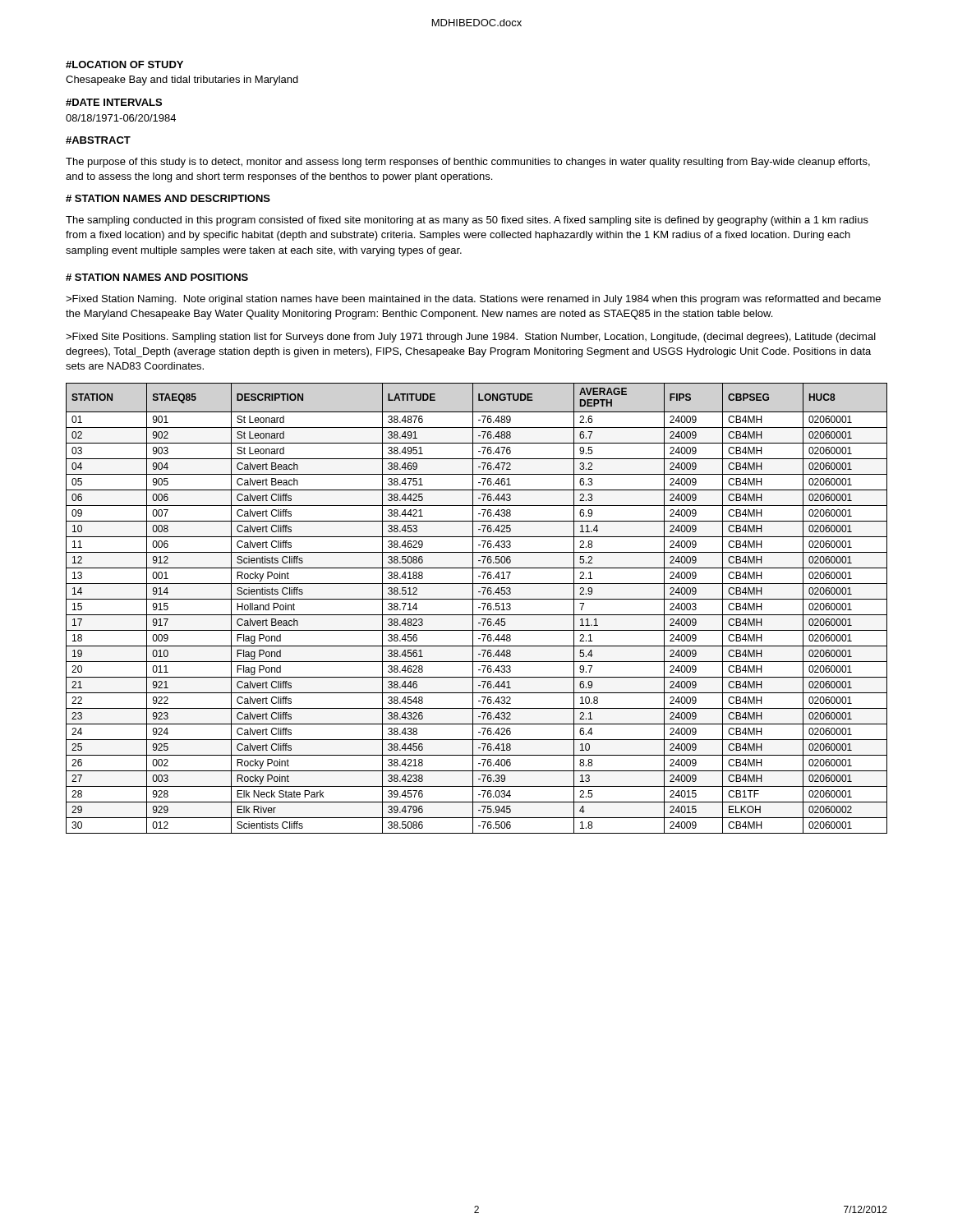The image size is (953, 1232).
Task: Locate the section header that opens with "#LOCATION OF STUDY Chesapeake Bay"
Action: (x=124, y=64)
